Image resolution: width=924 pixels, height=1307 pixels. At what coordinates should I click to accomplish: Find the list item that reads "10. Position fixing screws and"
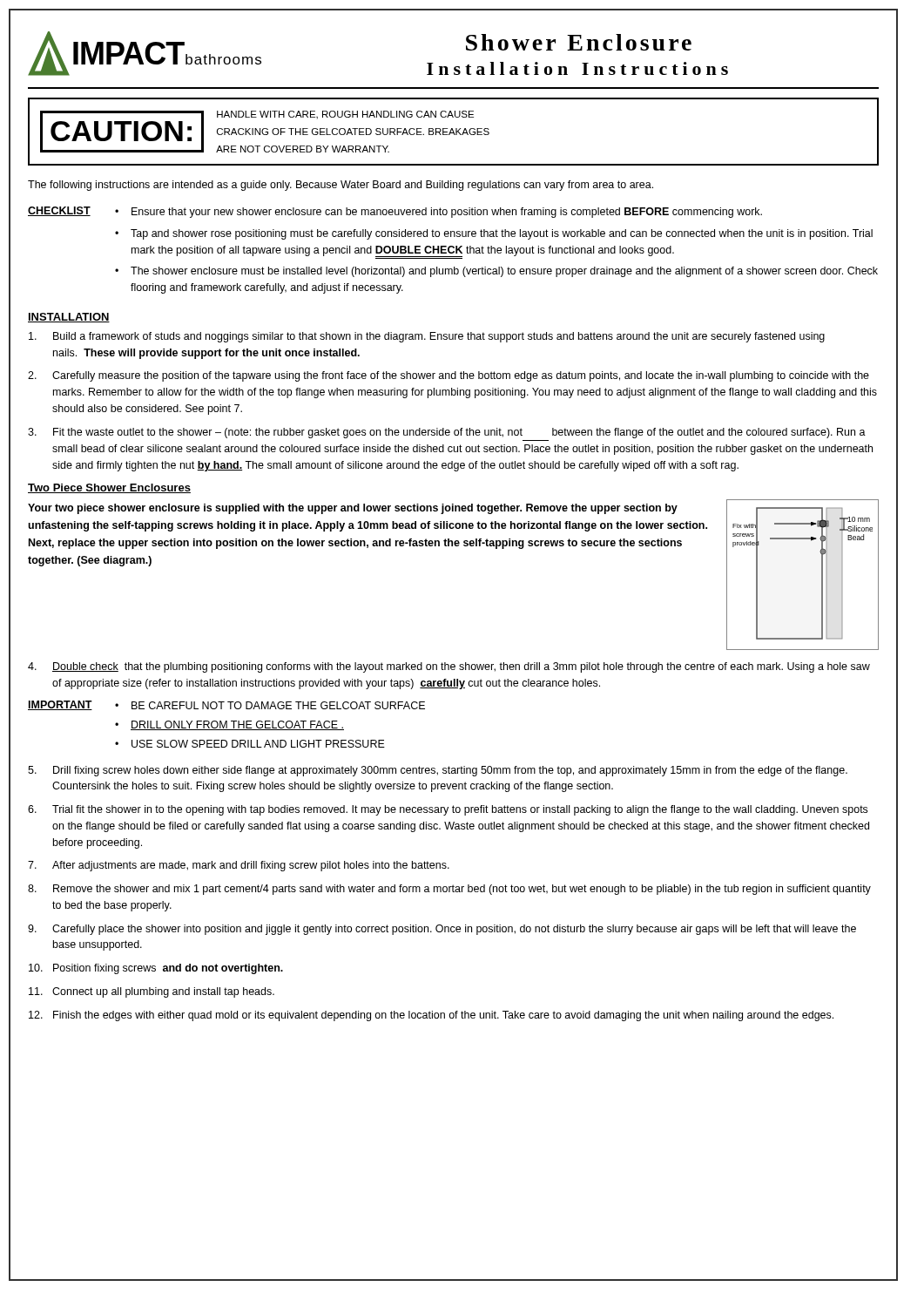pyautogui.click(x=156, y=968)
